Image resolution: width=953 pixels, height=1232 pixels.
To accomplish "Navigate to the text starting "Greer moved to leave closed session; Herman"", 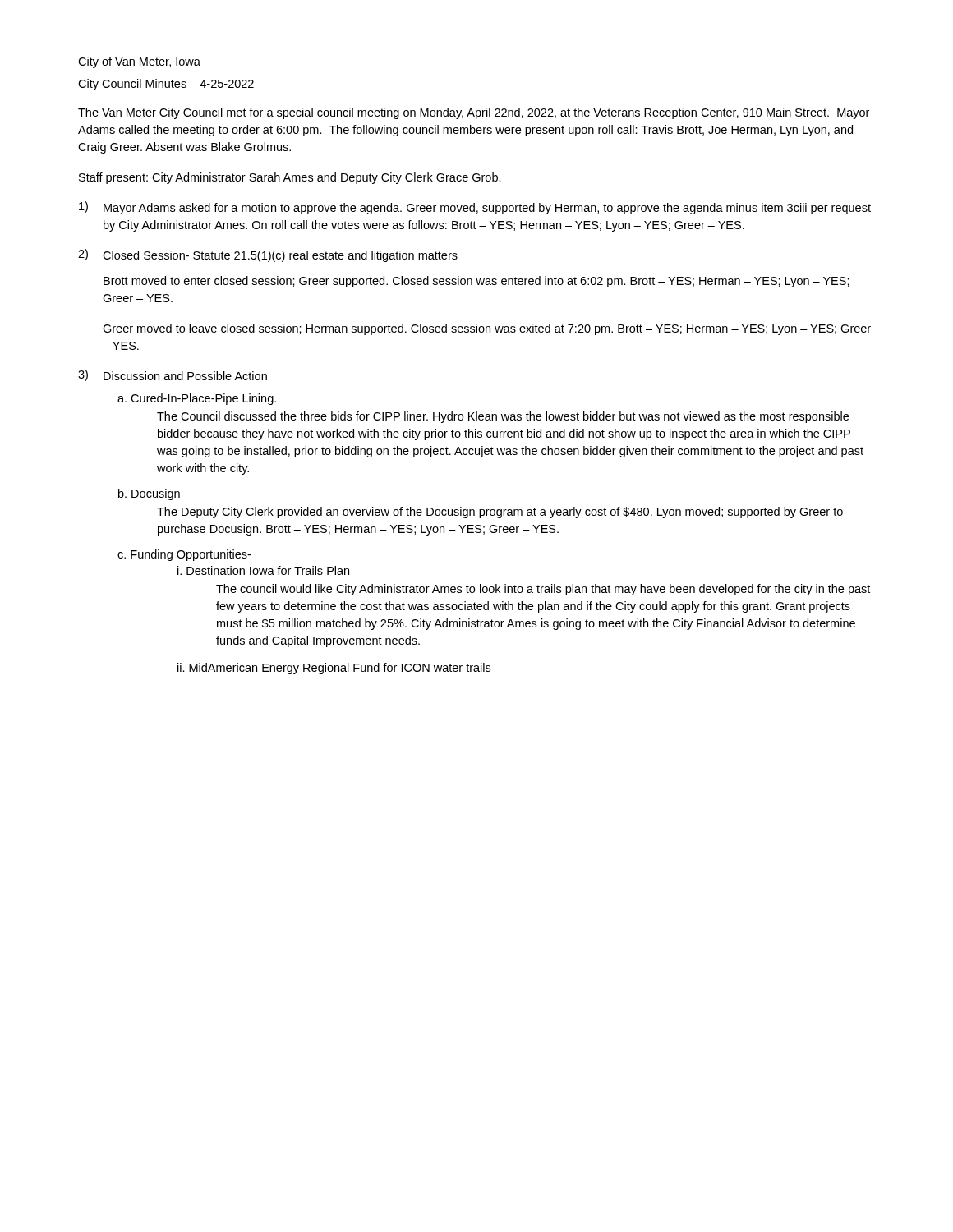I will coord(489,338).
